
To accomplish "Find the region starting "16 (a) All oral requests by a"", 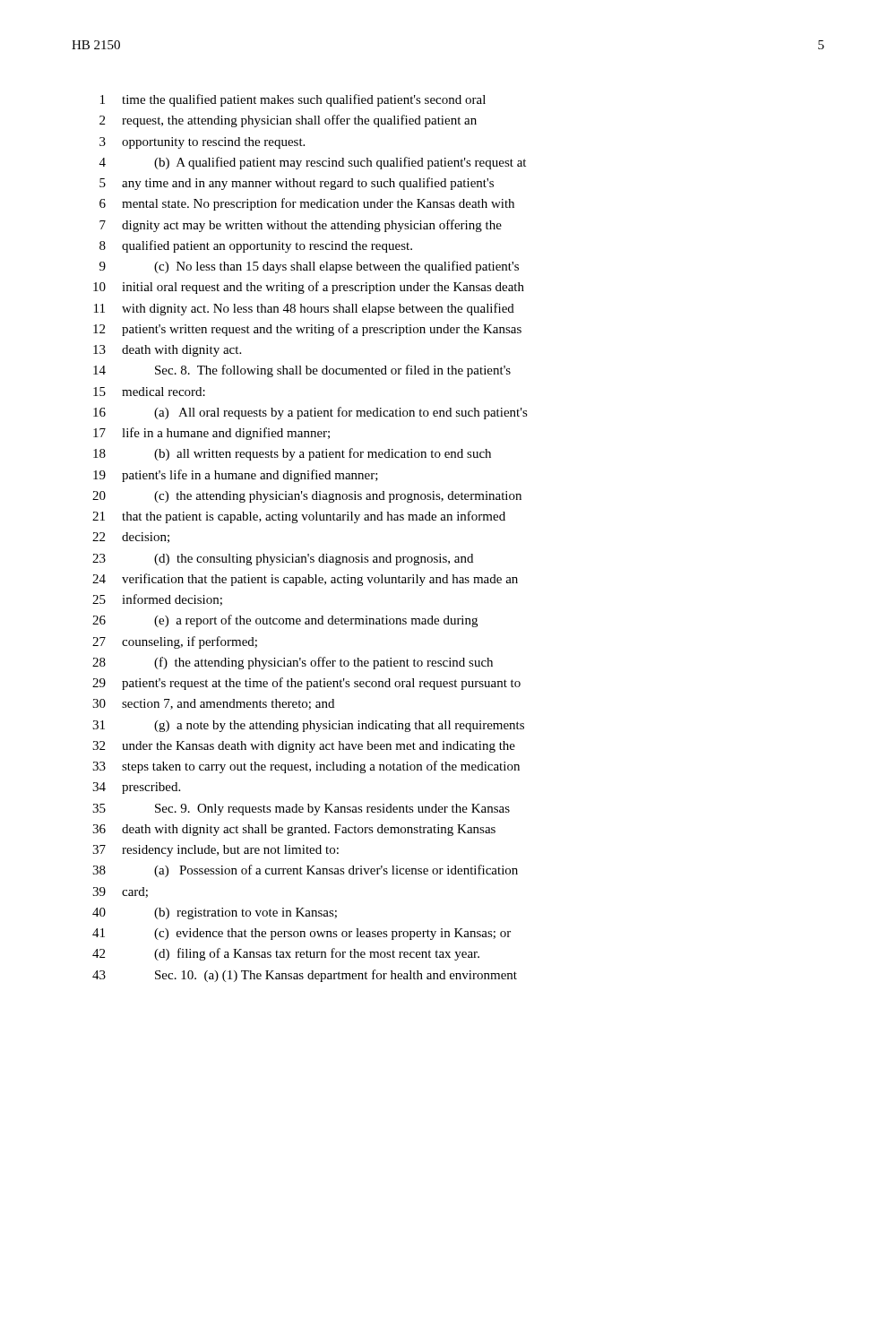I will click(448, 423).
